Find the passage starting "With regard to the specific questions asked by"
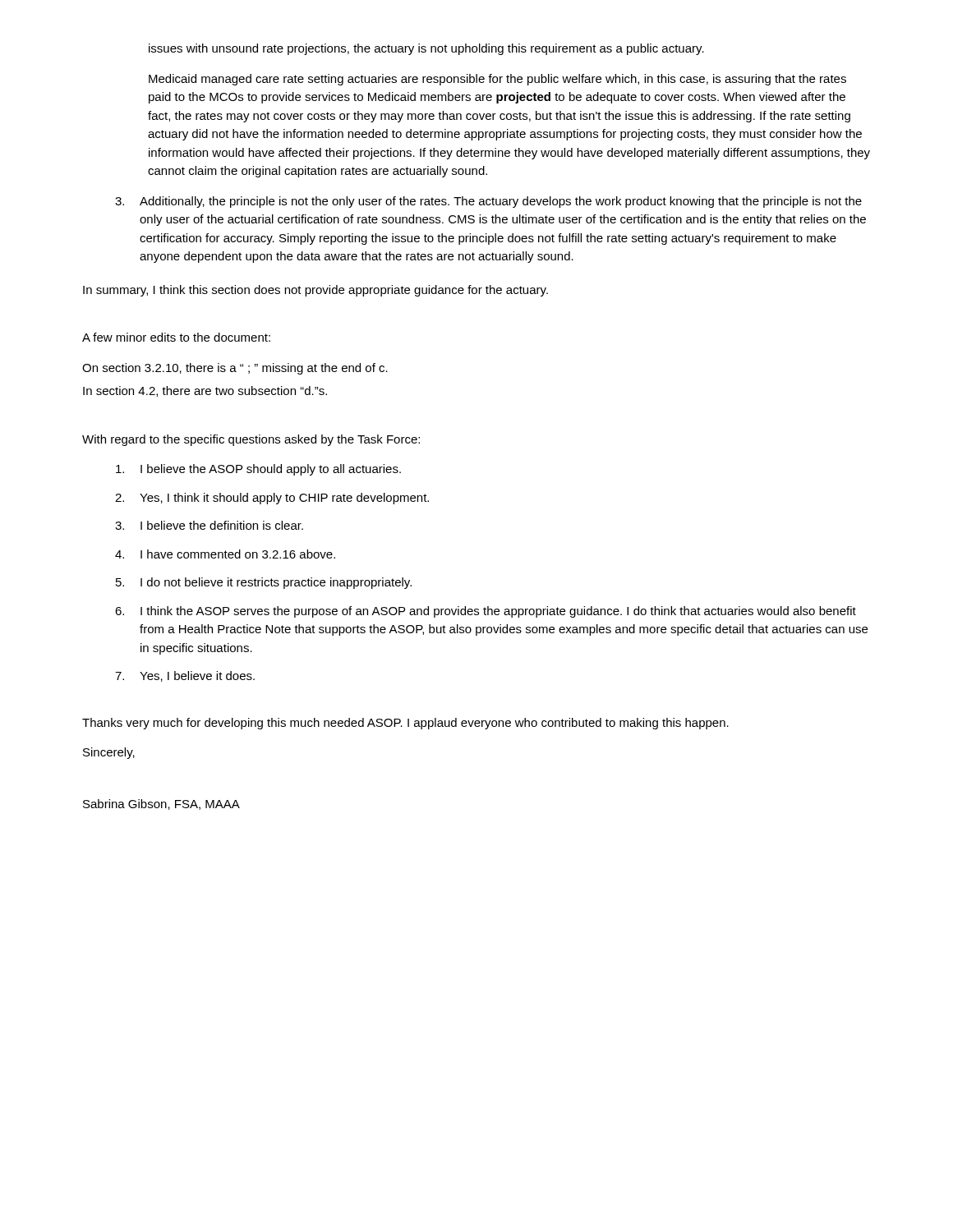Viewport: 953px width, 1232px height. pos(252,439)
